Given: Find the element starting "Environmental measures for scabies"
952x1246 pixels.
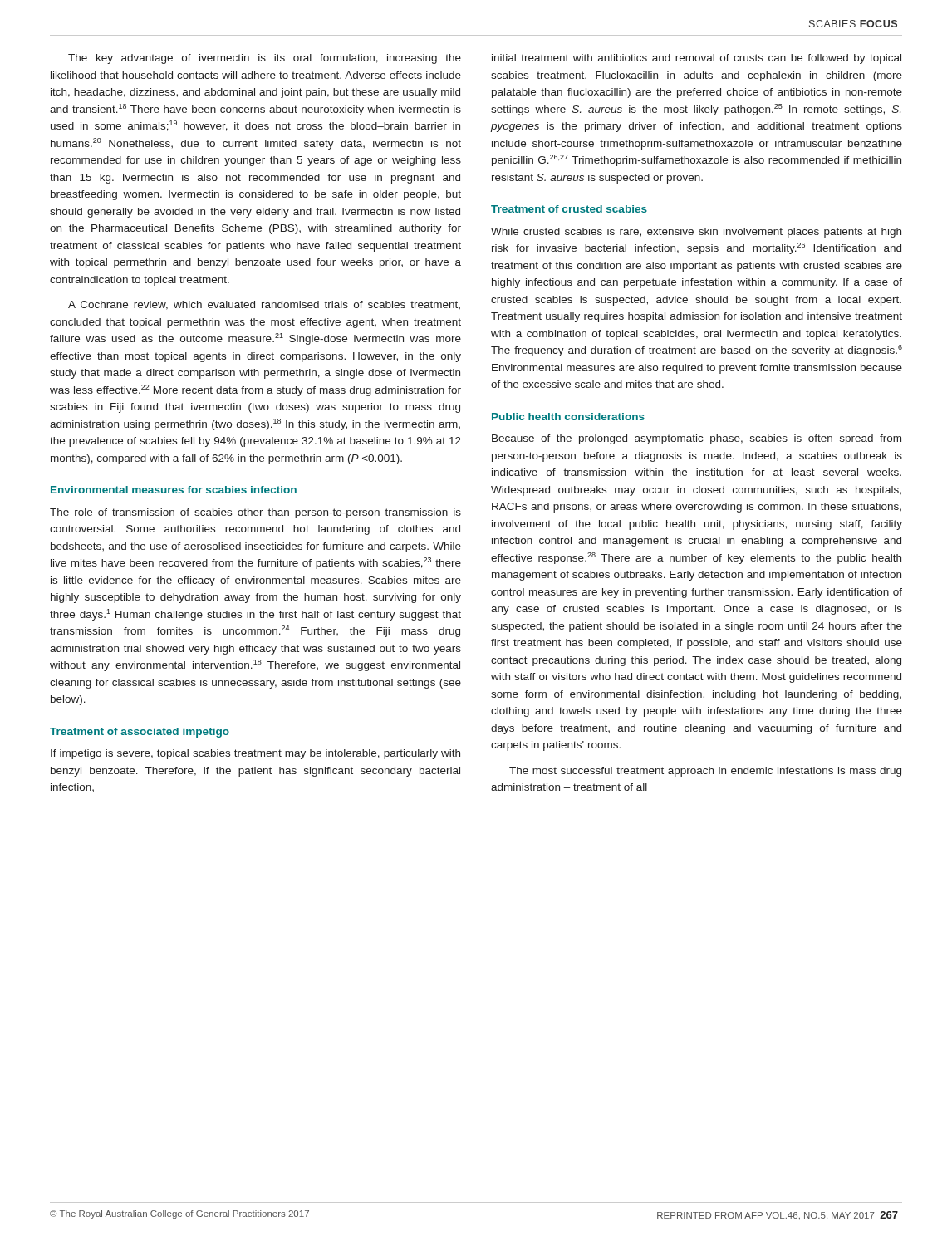Looking at the screenshot, I should coord(174,490).
